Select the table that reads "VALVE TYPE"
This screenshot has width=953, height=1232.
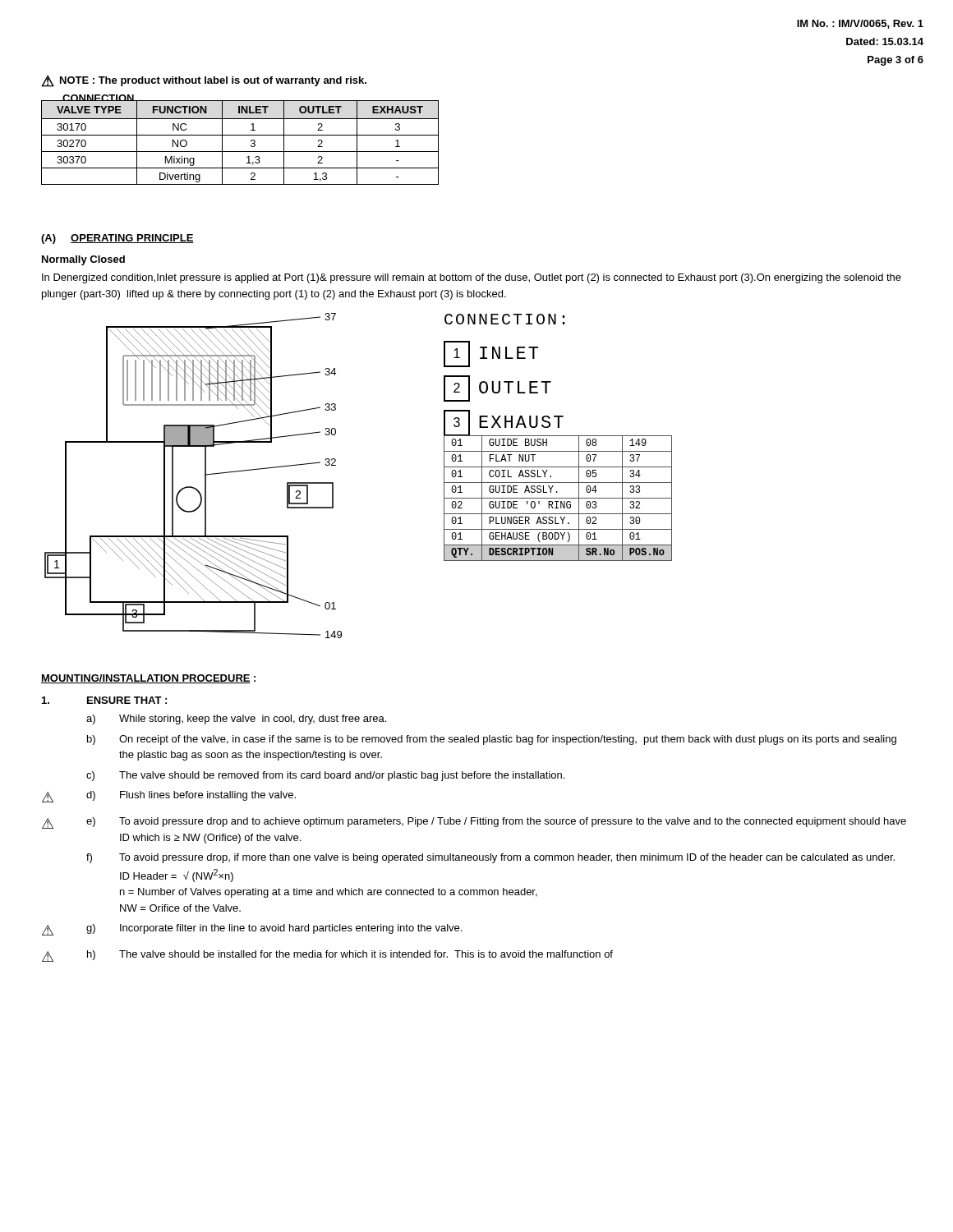click(x=240, y=142)
